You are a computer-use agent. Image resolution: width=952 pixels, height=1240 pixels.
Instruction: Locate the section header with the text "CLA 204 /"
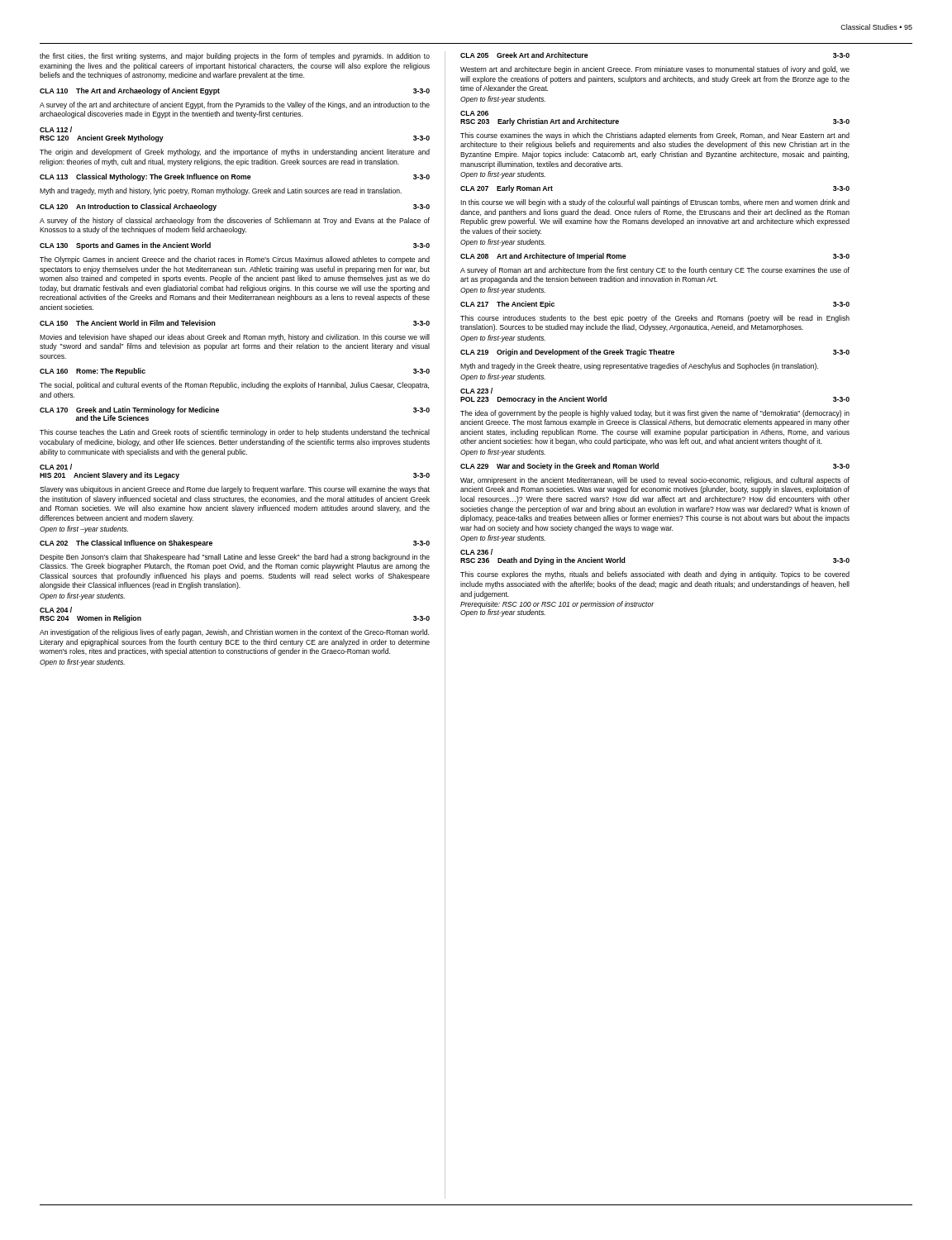tap(56, 610)
